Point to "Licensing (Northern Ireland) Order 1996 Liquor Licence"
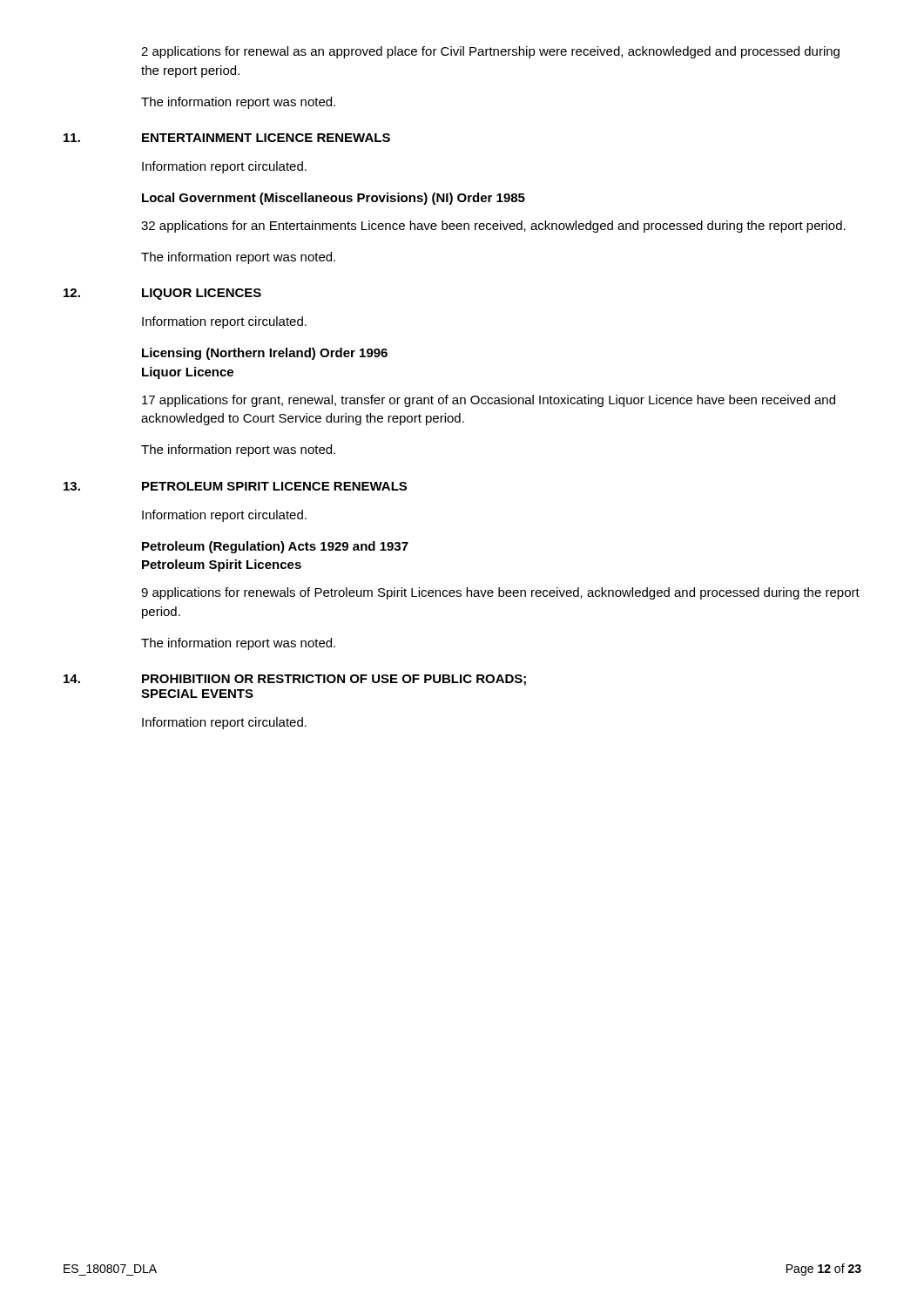The image size is (924, 1307). (x=265, y=354)
